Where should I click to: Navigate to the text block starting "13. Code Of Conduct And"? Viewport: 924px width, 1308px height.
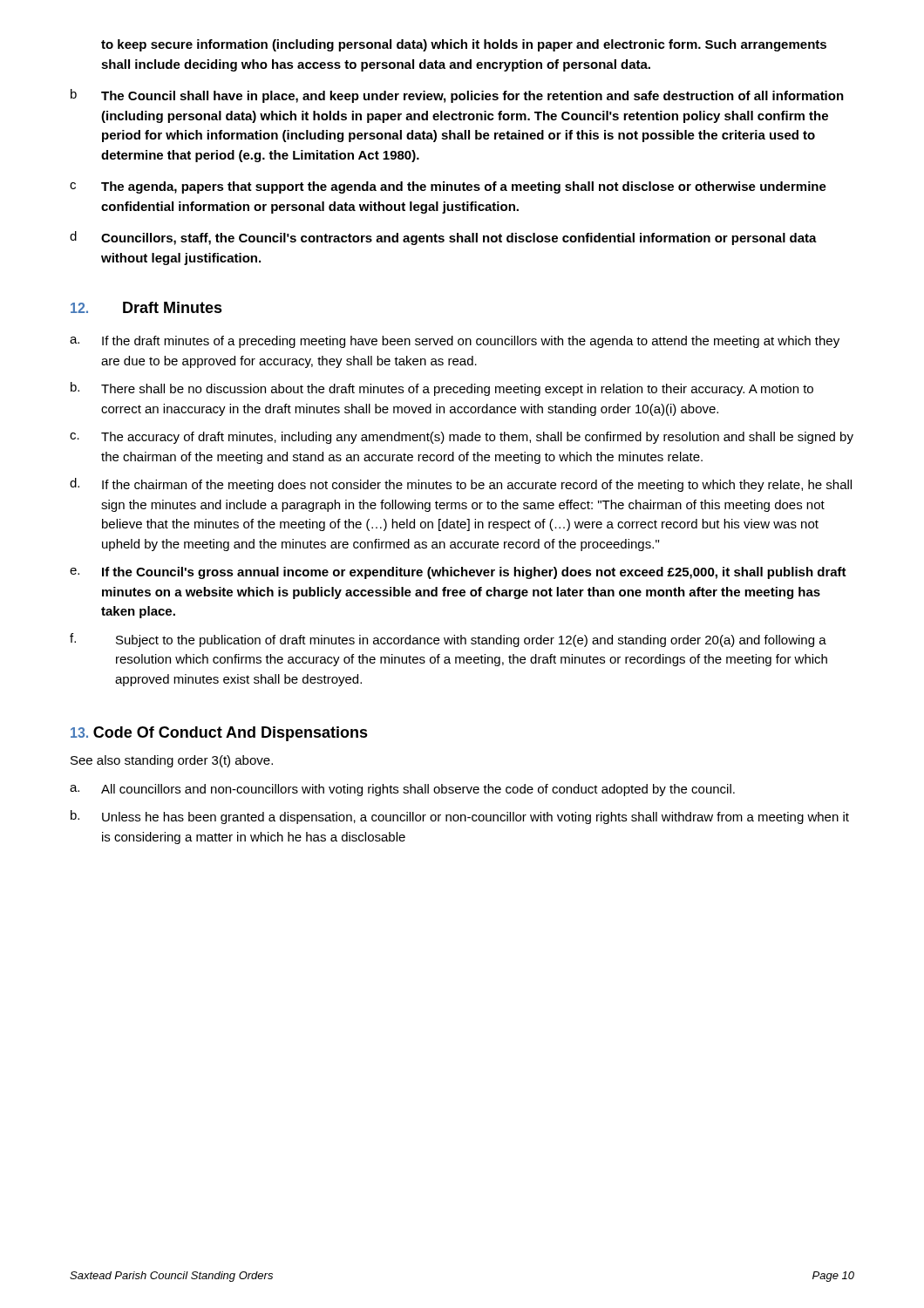(219, 732)
